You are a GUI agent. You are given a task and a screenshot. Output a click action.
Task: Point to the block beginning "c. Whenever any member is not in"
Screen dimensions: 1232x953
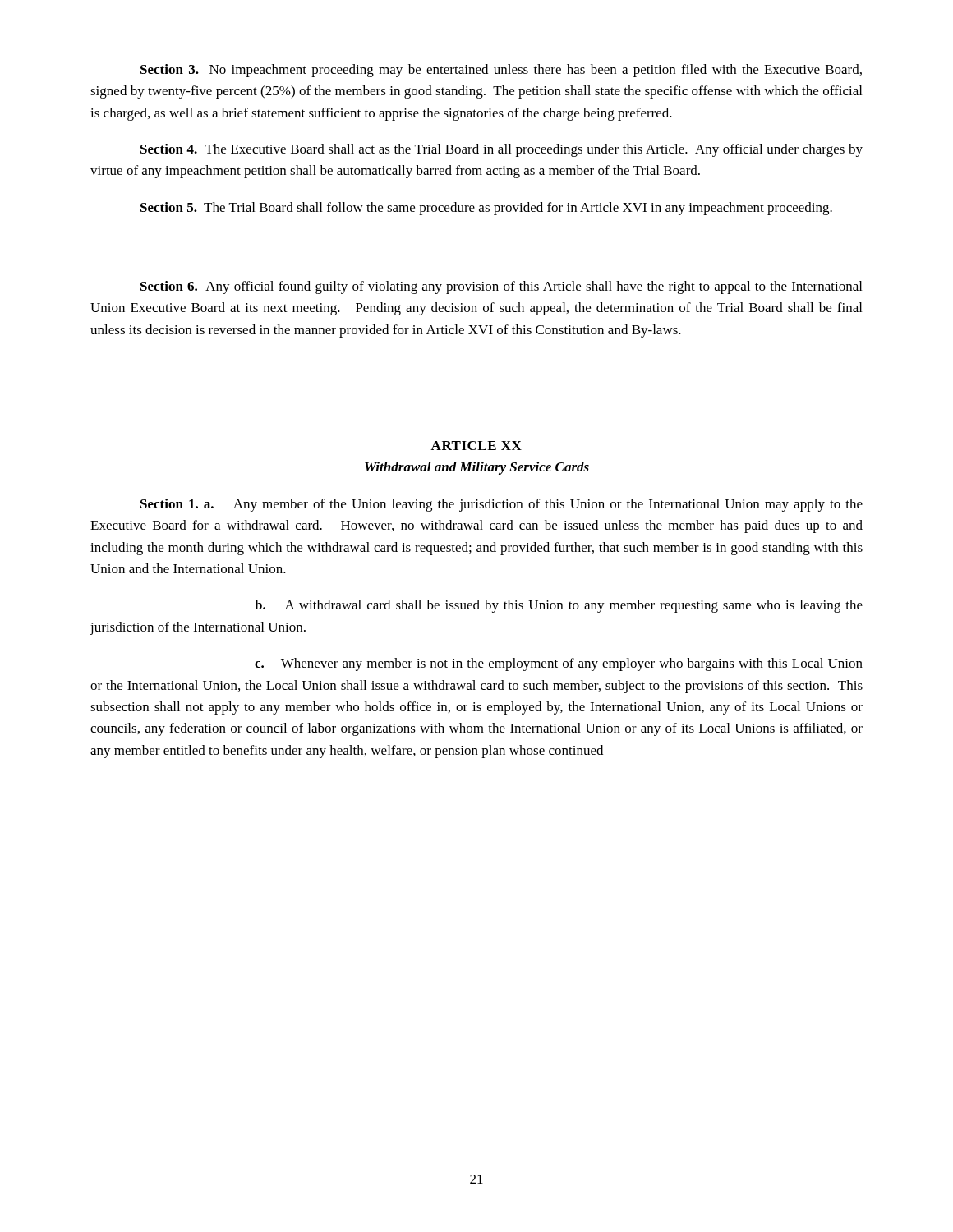click(x=476, y=707)
